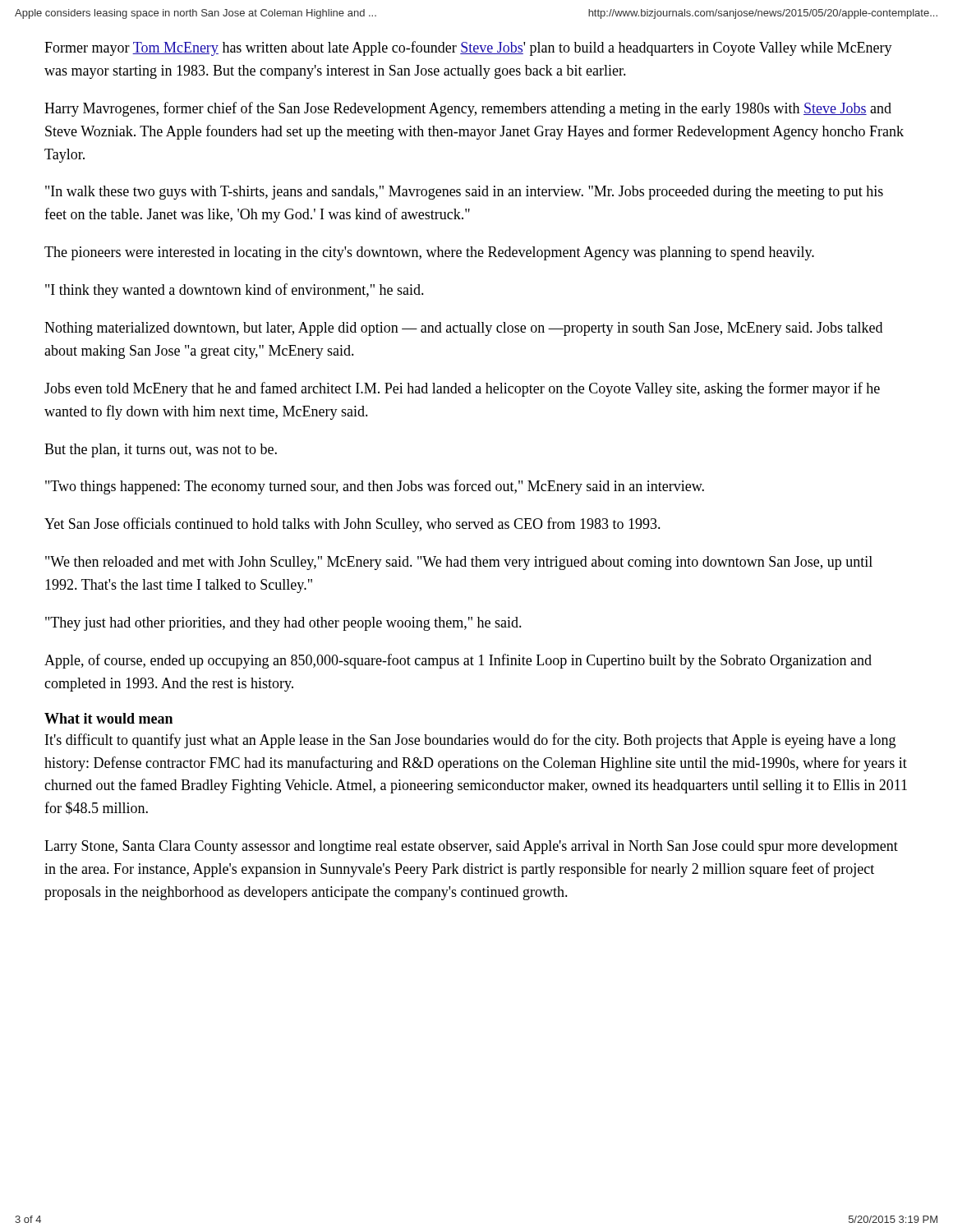953x1232 pixels.
Task: Select the text block starting "What it would mean"
Action: pos(109,718)
